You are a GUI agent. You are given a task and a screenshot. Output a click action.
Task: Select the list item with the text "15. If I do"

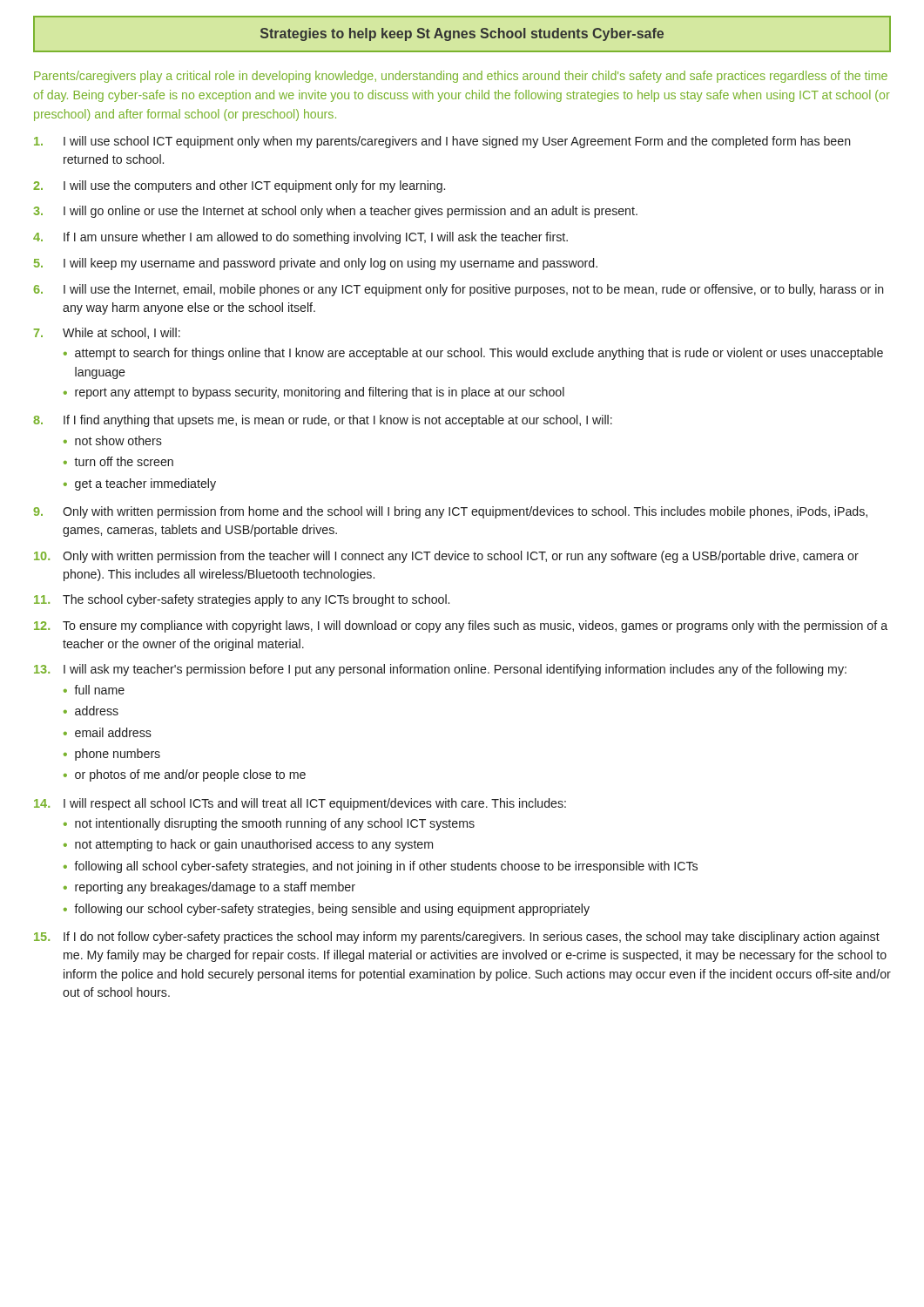click(x=462, y=965)
